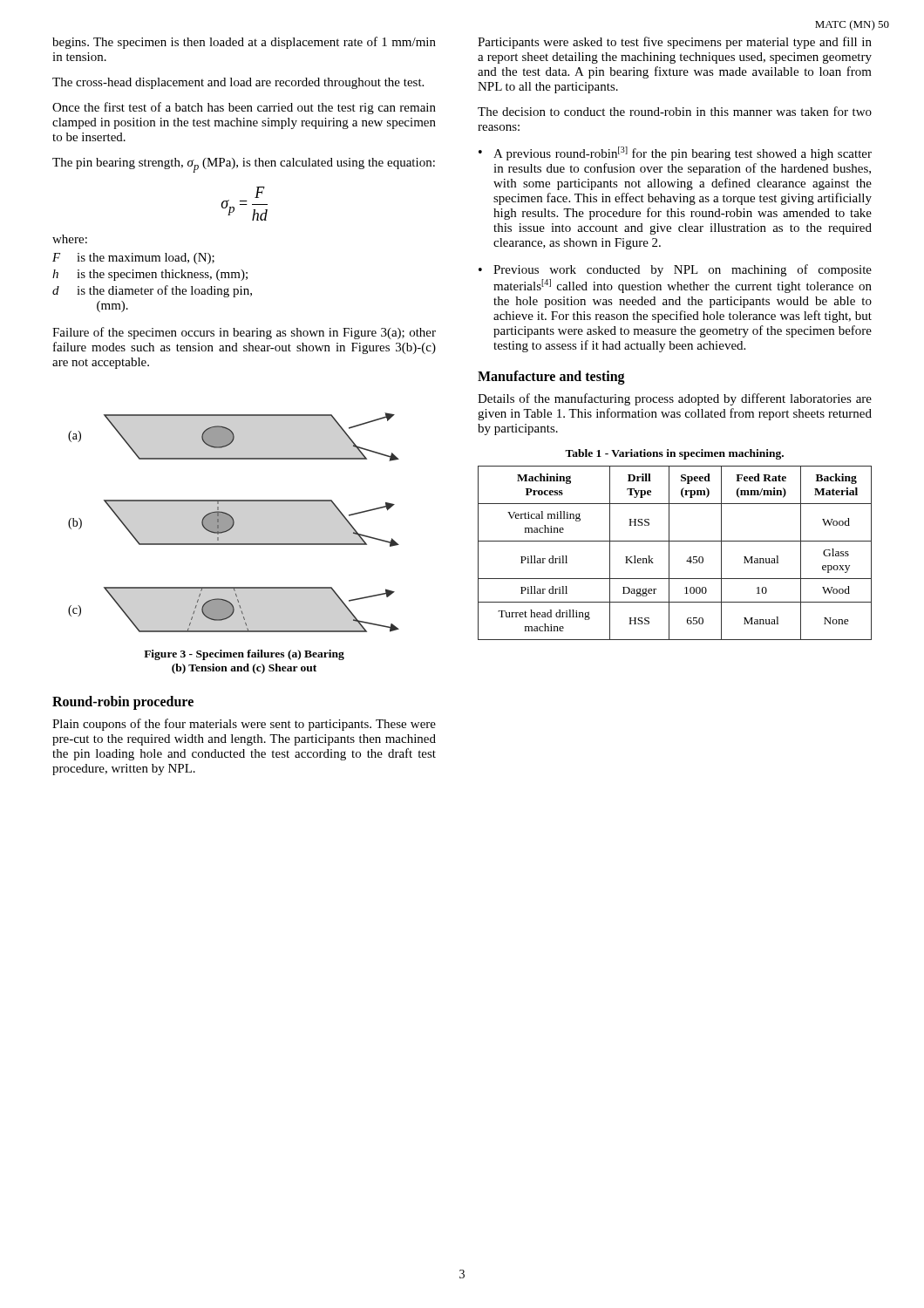Viewport: 924px width, 1308px height.
Task: Select the formula with the text "σp = F hd"
Action: 244,205
